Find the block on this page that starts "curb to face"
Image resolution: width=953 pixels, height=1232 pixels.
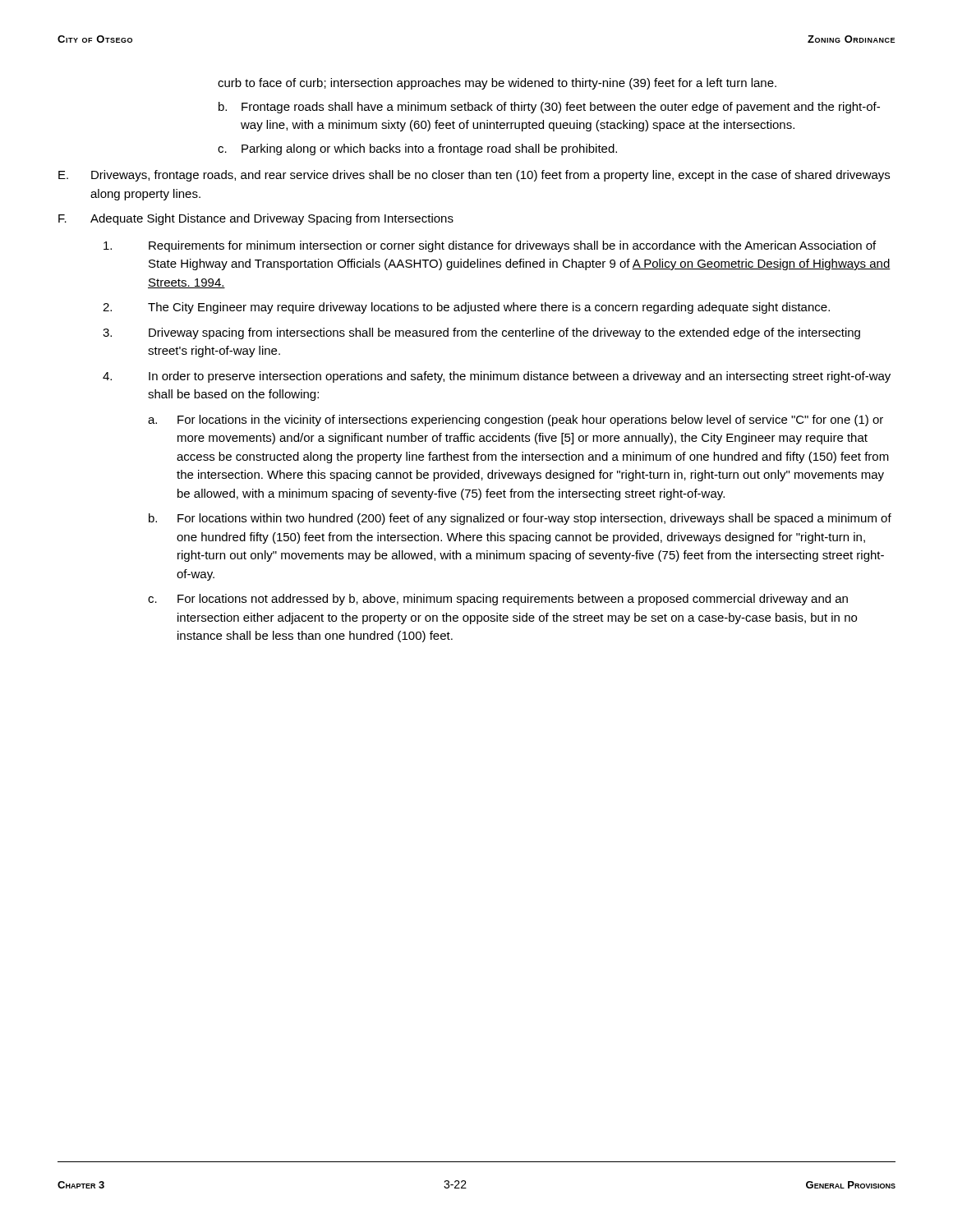point(498,83)
